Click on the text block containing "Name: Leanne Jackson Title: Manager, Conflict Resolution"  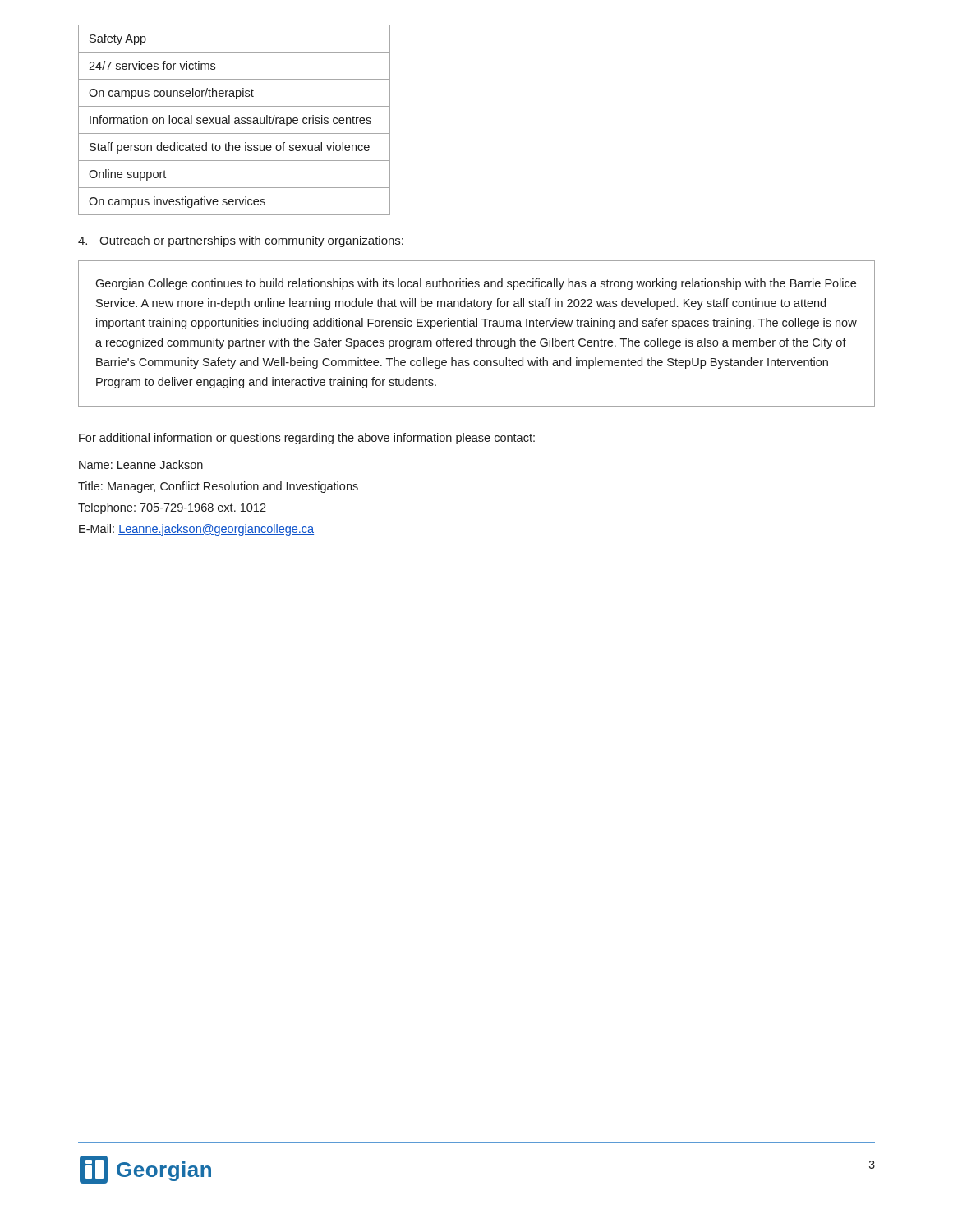(x=218, y=497)
